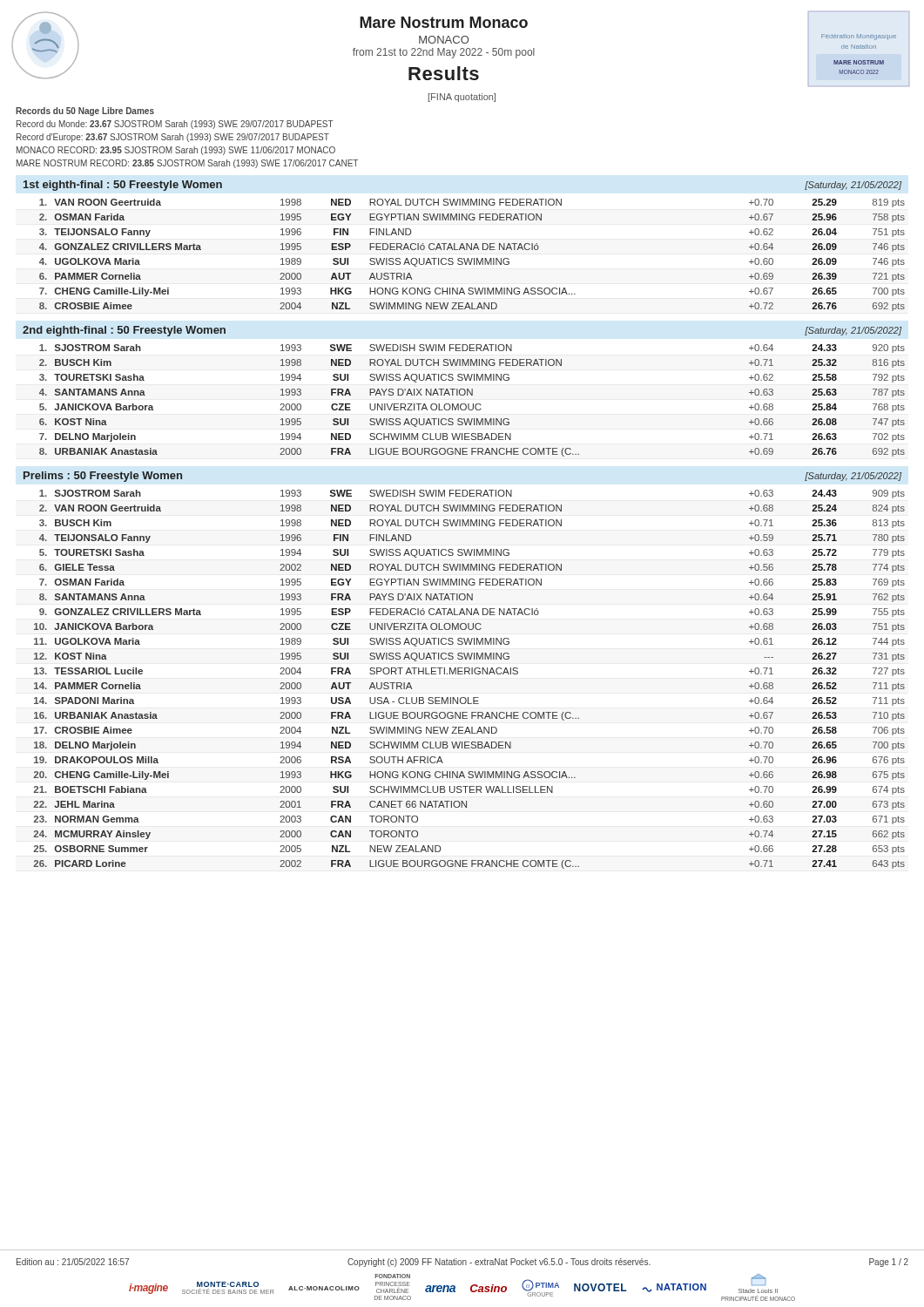Find the section header on this page that starts "Prelims : 50 Freestyle"
Screen dimensions: 1307x924
coord(101,476)
